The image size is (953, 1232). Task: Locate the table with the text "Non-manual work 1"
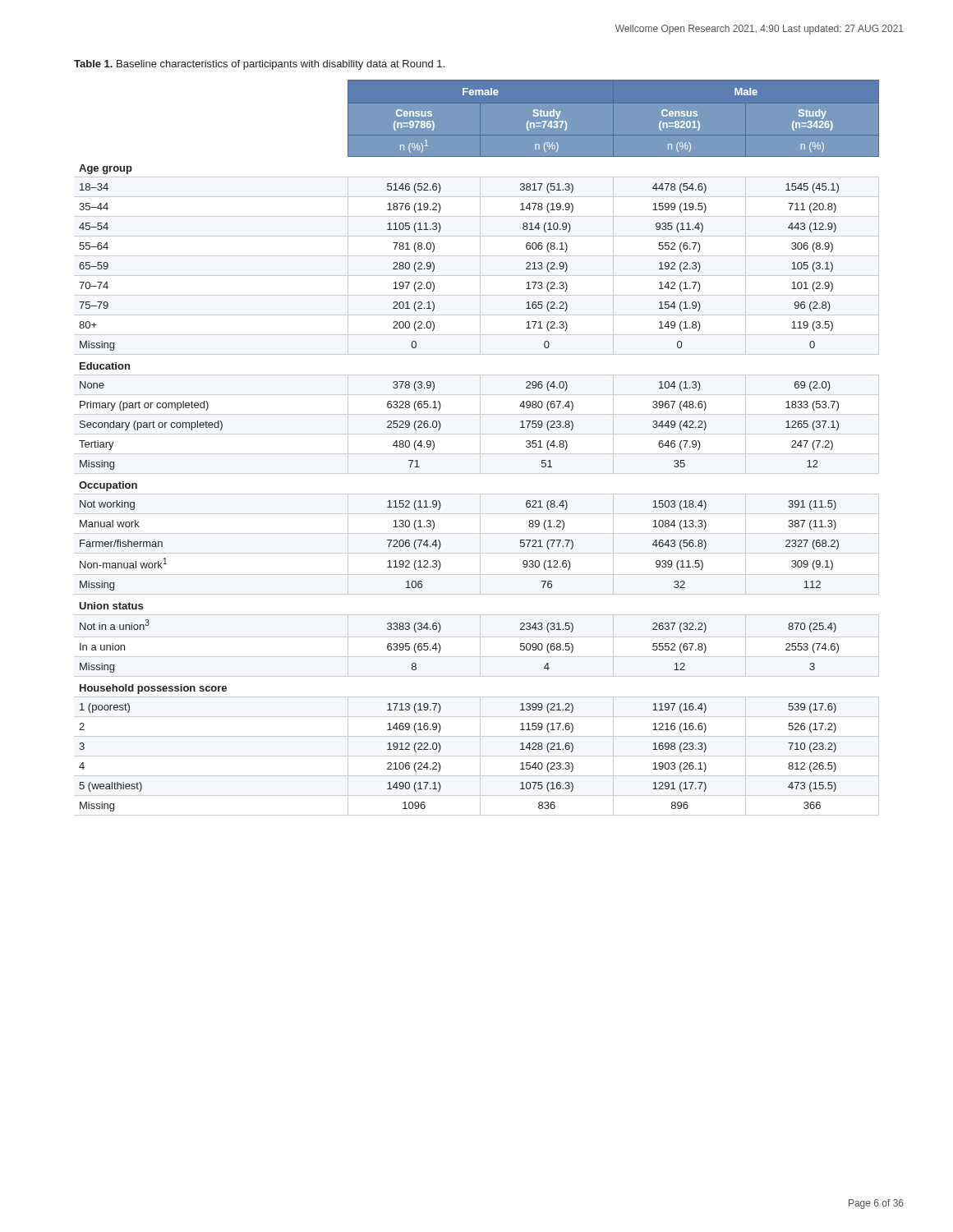pyautogui.click(x=476, y=448)
